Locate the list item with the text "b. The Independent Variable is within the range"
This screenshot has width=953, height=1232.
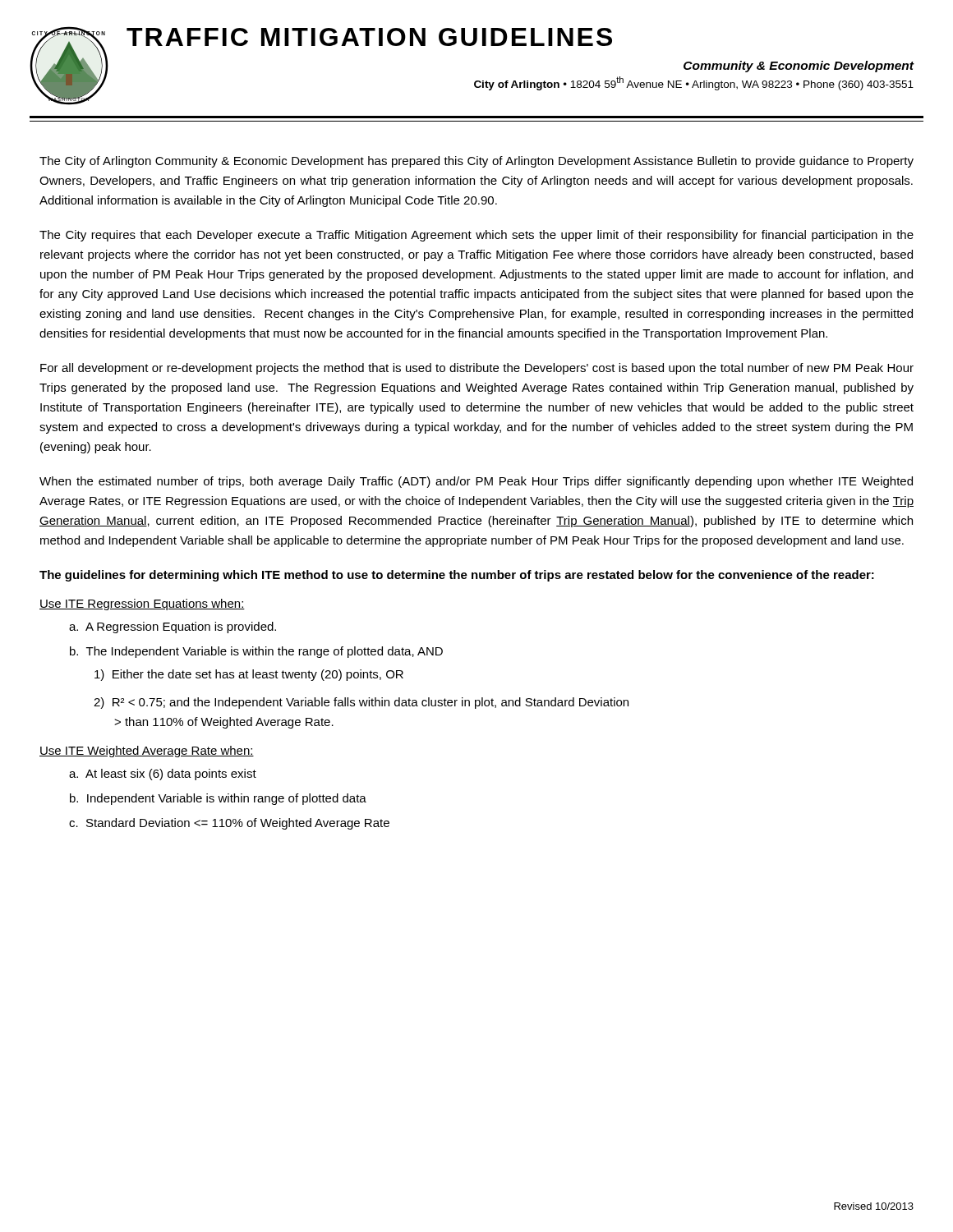491,688
